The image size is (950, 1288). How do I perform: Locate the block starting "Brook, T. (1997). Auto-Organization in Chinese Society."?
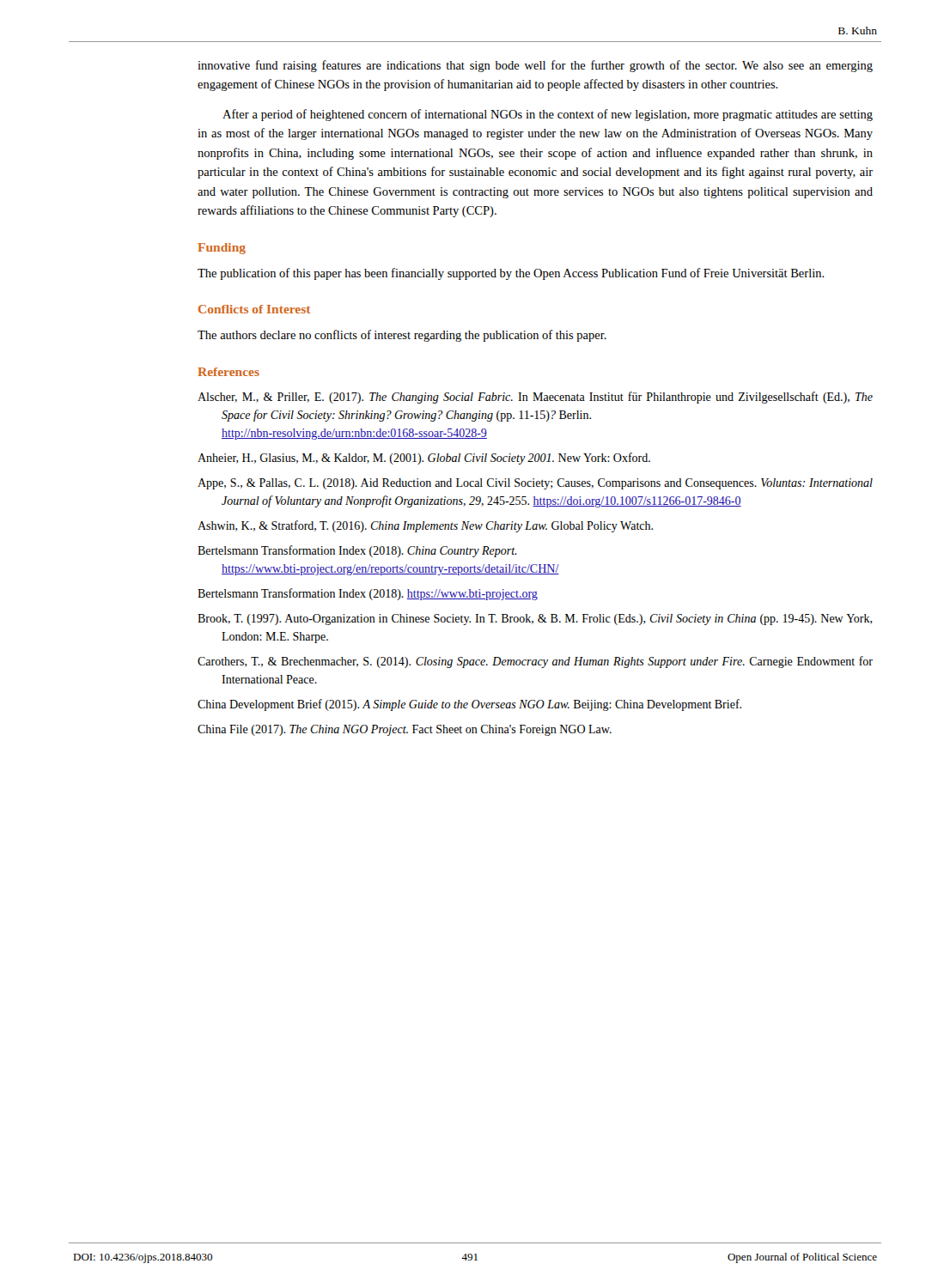(535, 627)
